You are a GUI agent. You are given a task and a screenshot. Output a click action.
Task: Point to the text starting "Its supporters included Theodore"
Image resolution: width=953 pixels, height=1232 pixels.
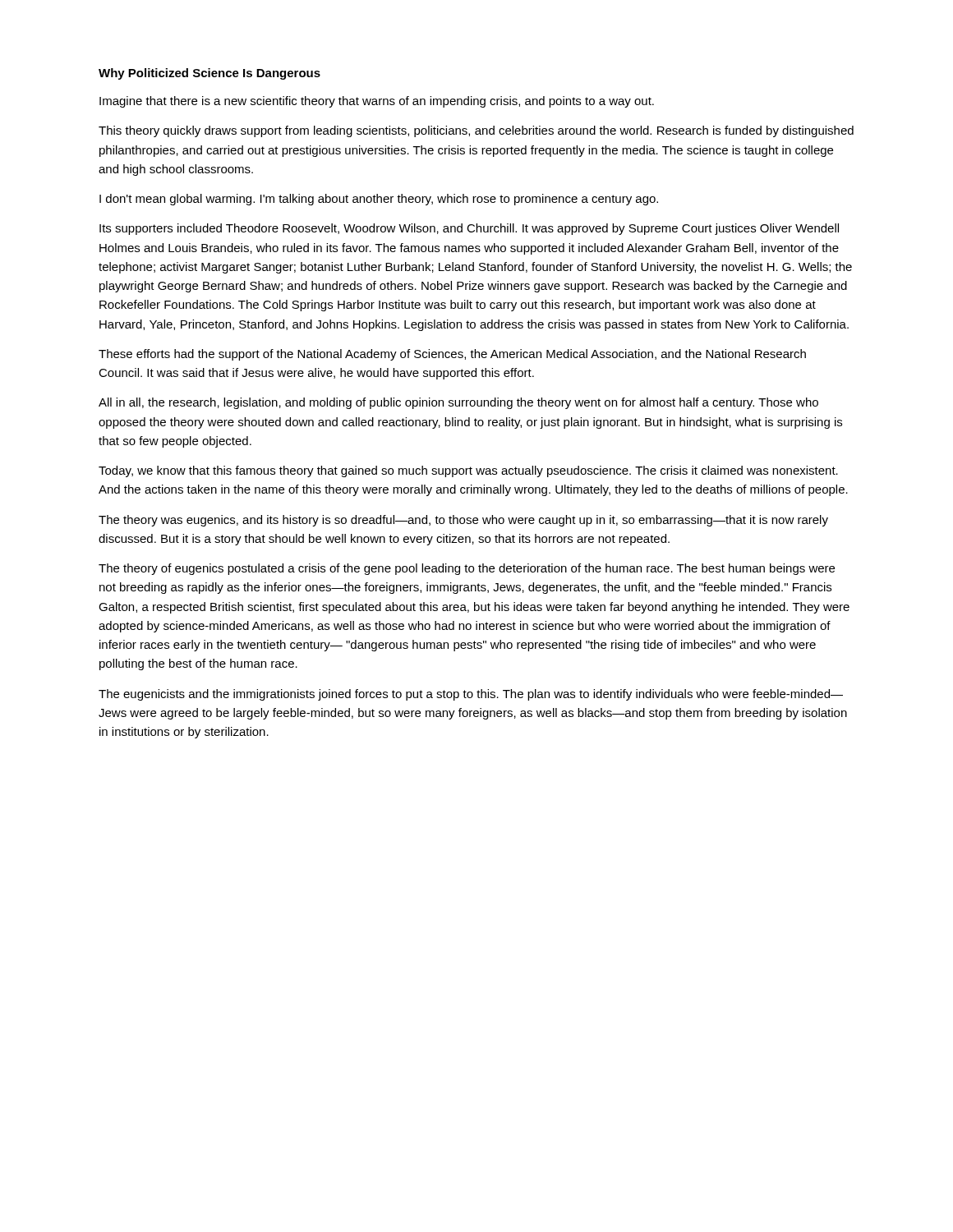475,276
